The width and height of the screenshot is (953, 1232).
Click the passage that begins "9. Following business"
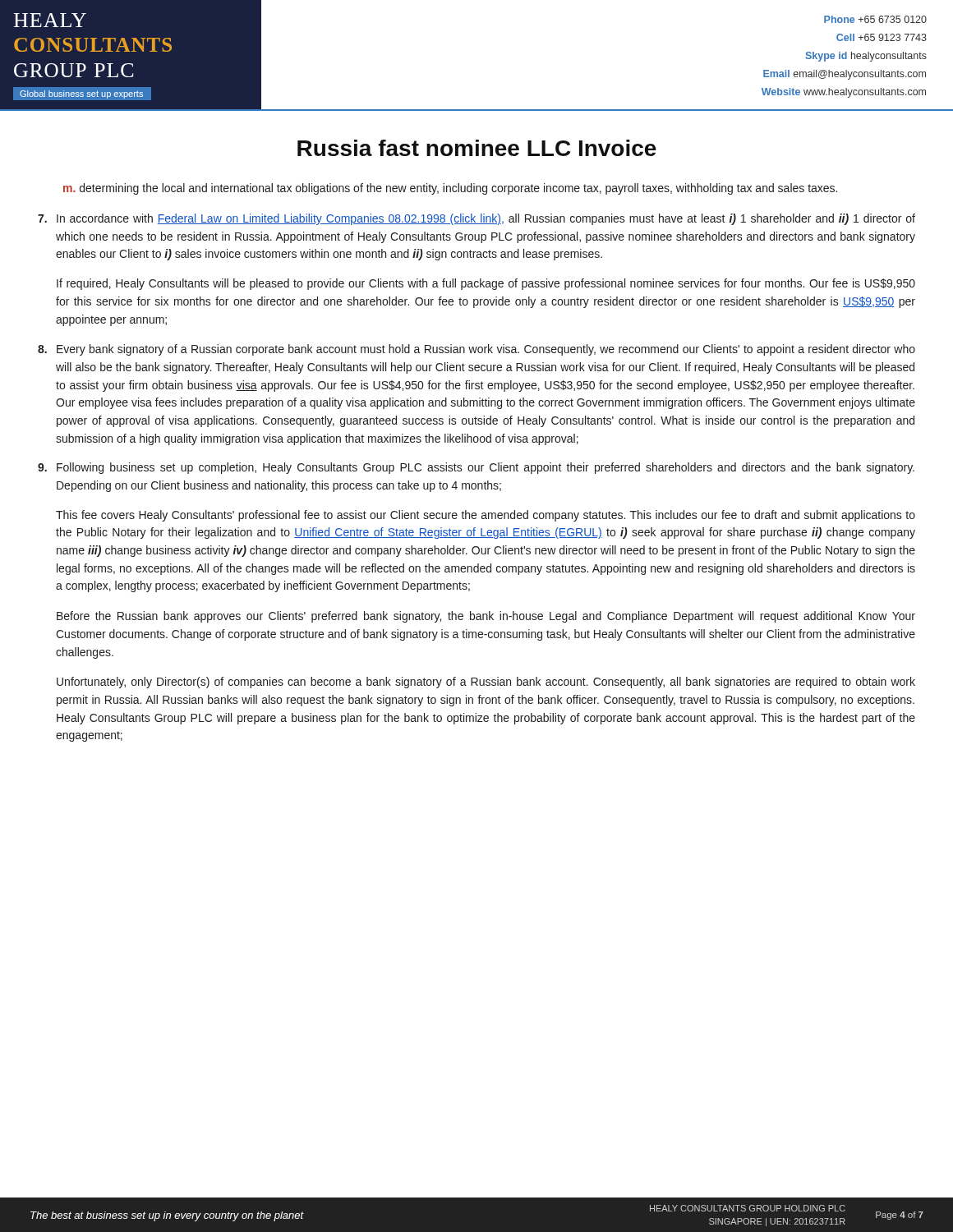click(x=476, y=477)
